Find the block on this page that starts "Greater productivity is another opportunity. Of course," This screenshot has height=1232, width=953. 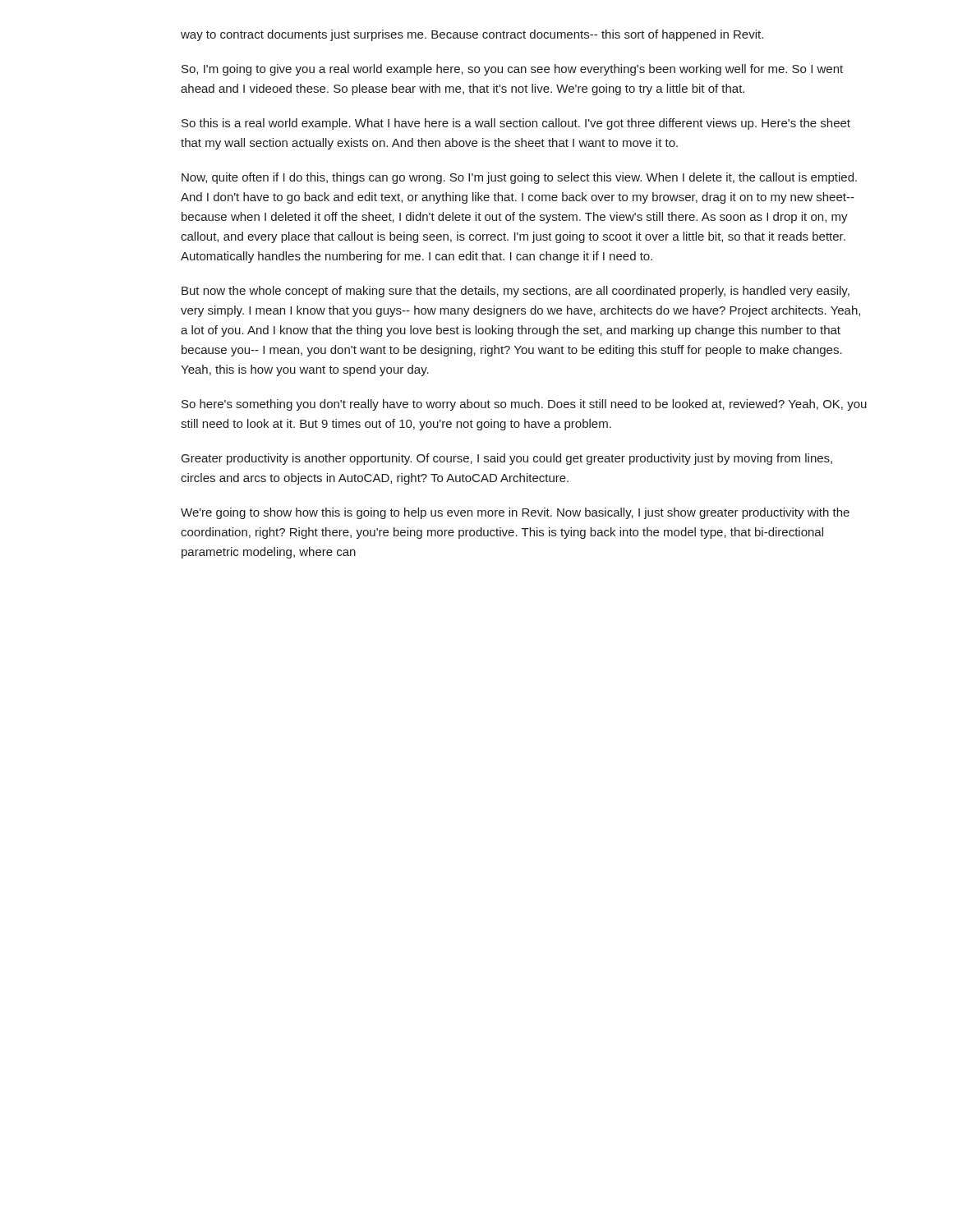pos(526,468)
